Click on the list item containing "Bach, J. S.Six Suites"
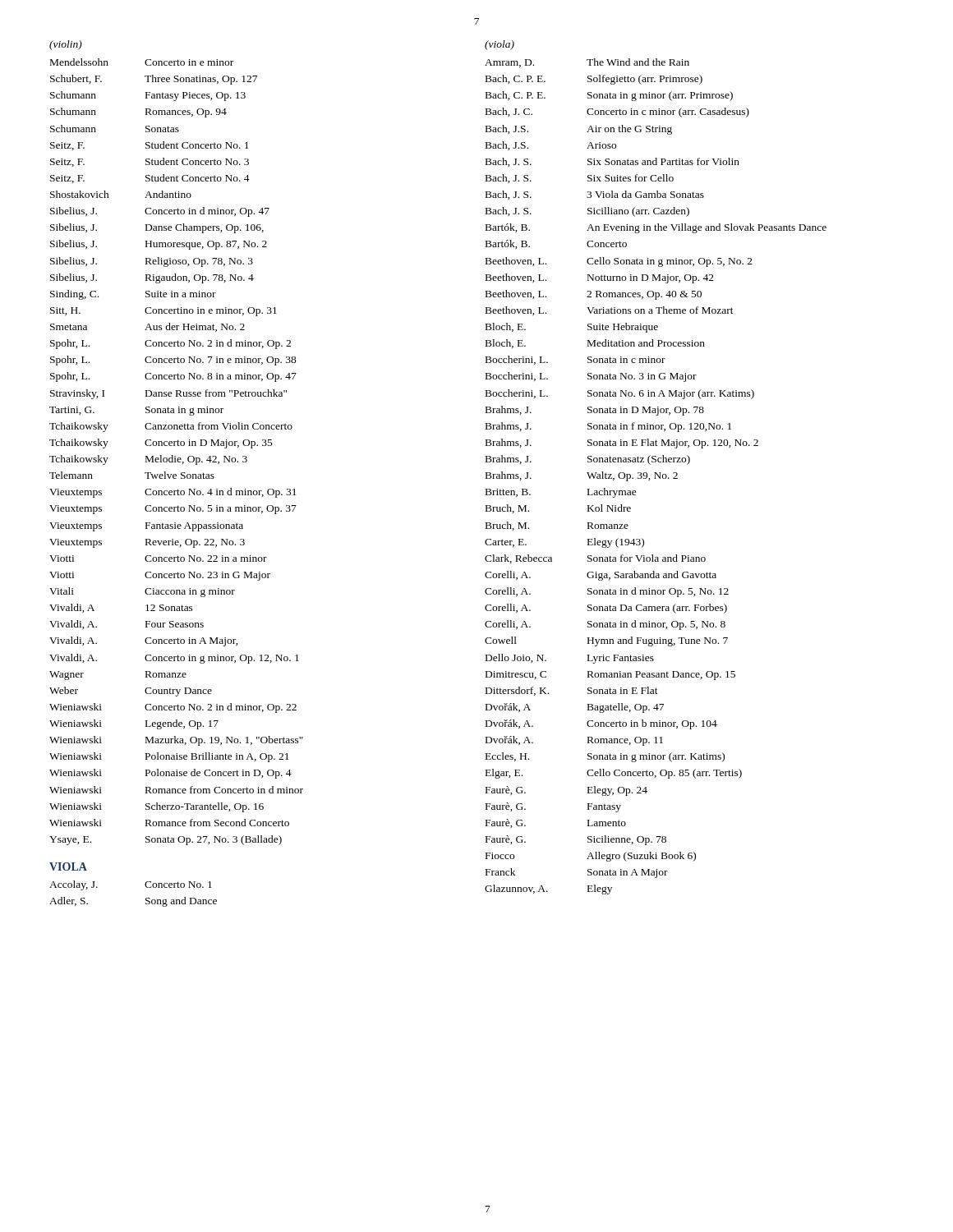Image resolution: width=953 pixels, height=1232 pixels. 516,179
